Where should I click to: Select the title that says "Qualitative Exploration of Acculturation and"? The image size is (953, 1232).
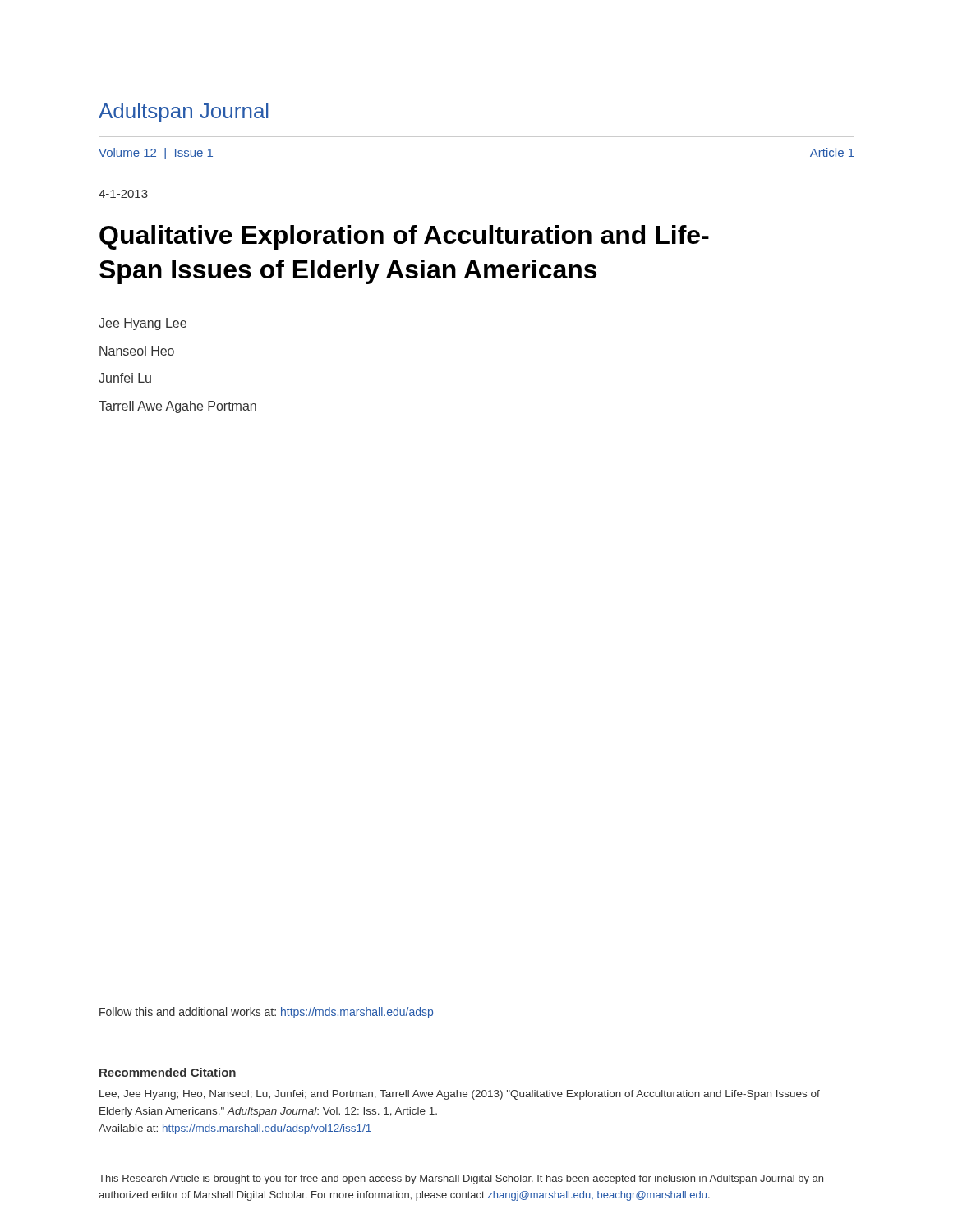tap(427, 253)
